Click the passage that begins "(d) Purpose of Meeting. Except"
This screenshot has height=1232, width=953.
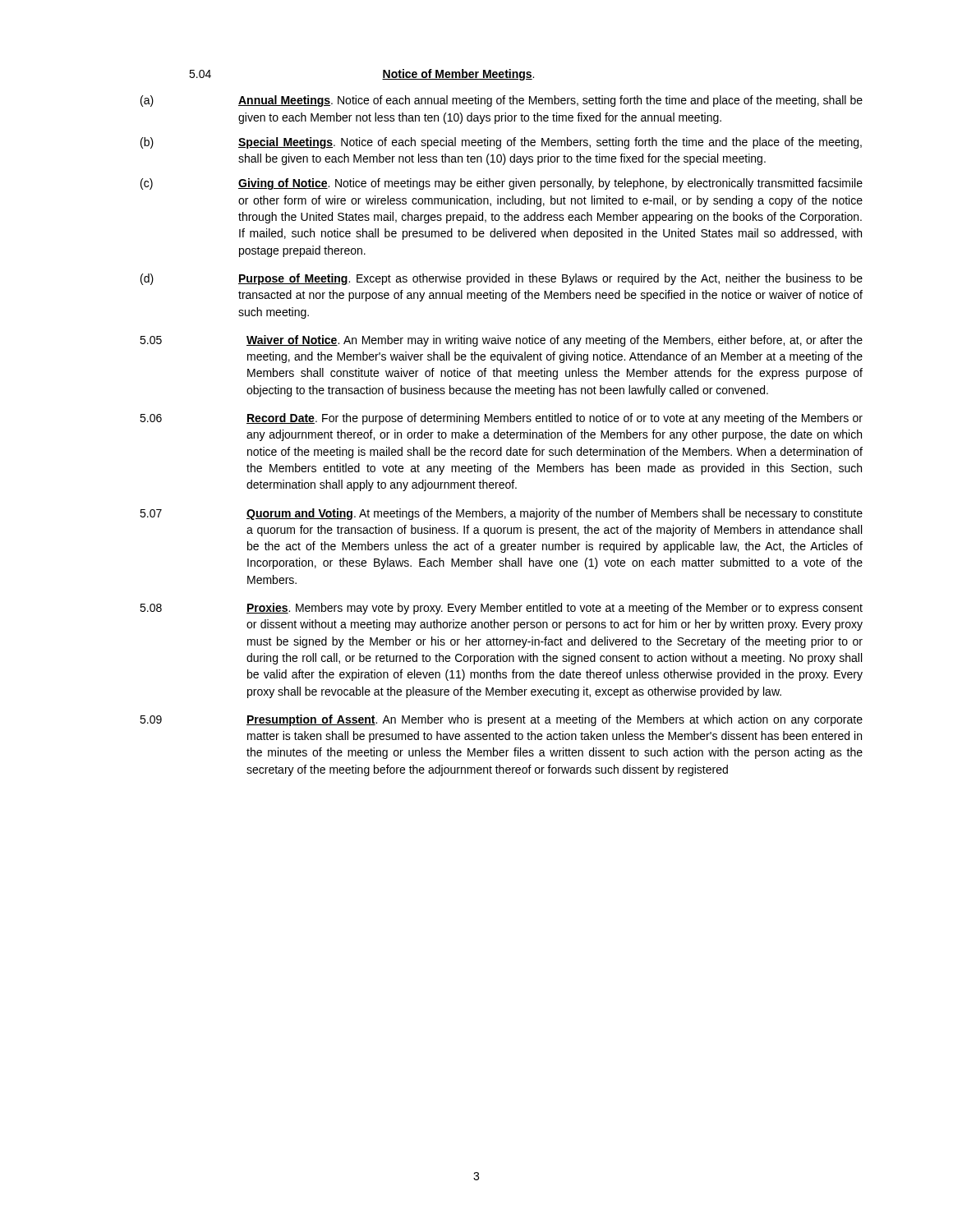(476, 295)
